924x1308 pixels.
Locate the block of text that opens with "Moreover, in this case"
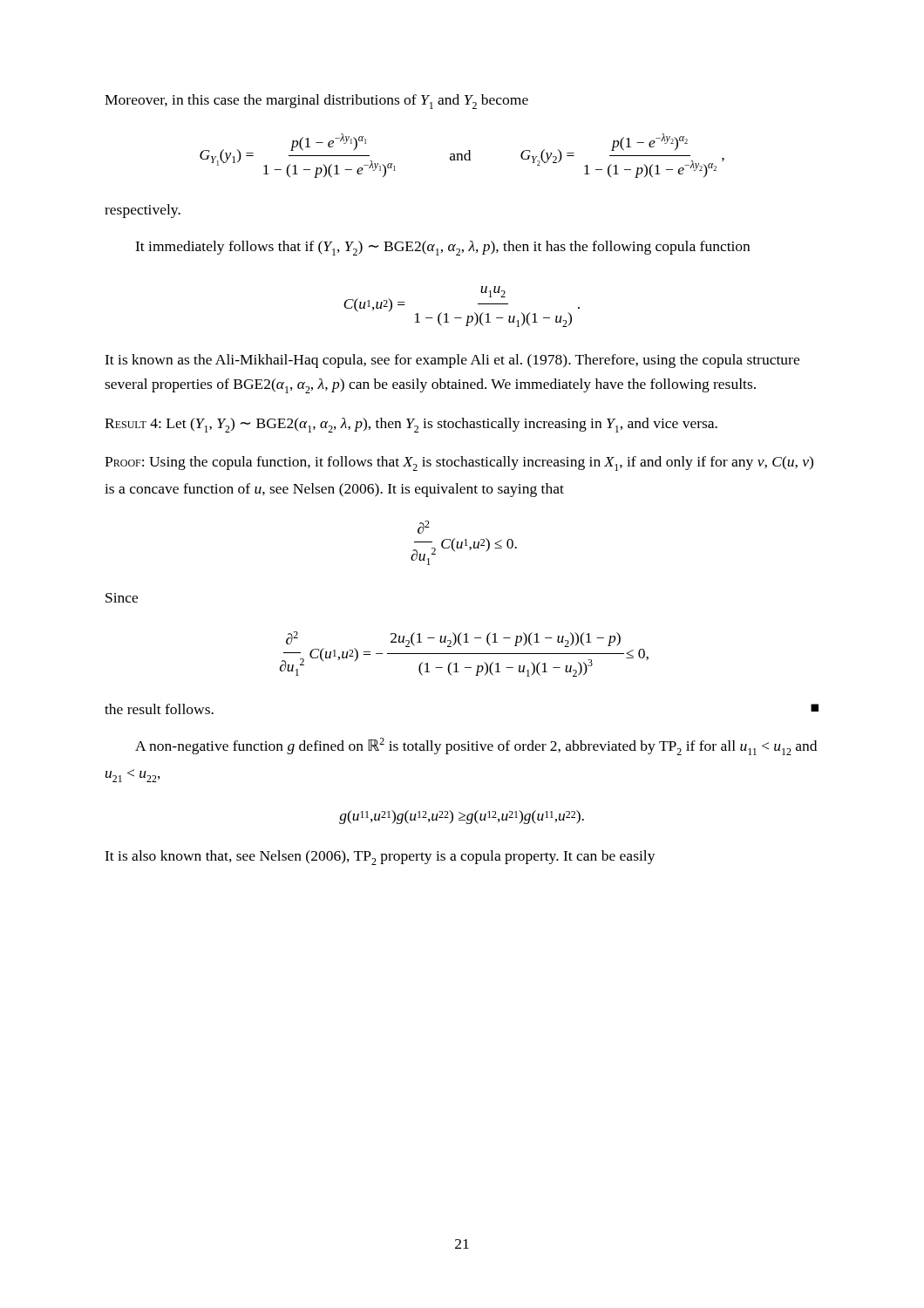coord(317,101)
